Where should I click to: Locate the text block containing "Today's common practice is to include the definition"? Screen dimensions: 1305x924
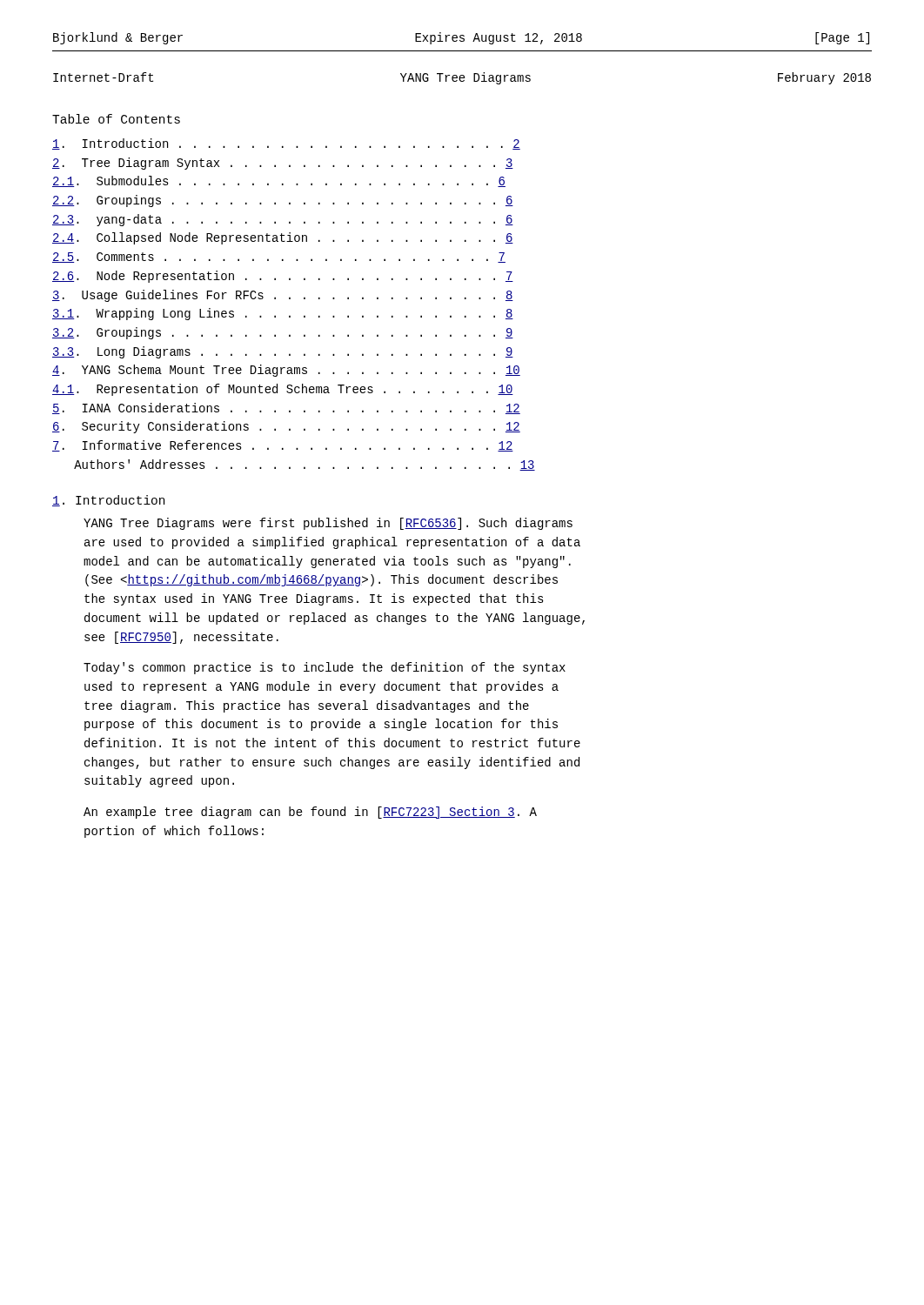point(332,725)
